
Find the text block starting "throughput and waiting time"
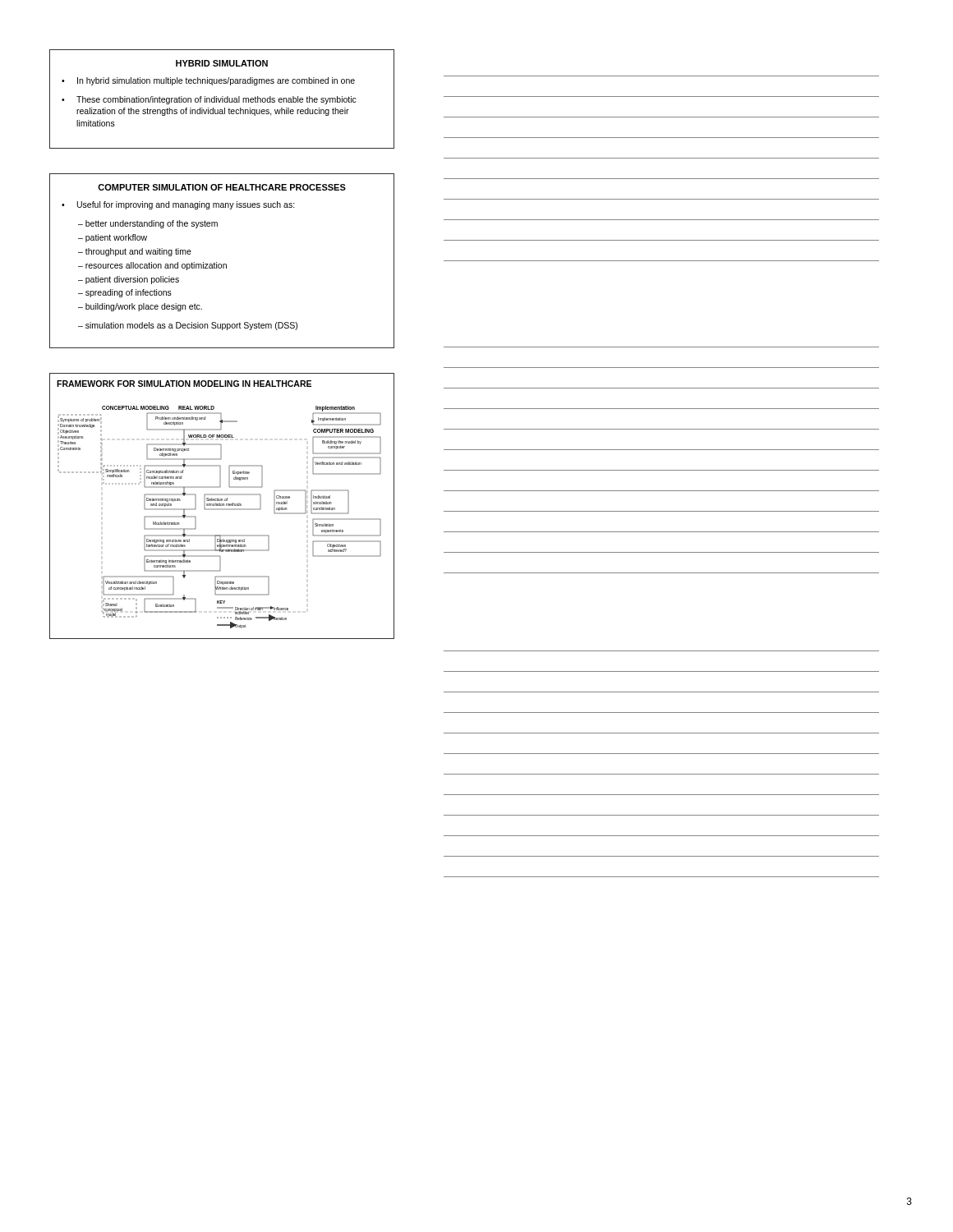(138, 251)
